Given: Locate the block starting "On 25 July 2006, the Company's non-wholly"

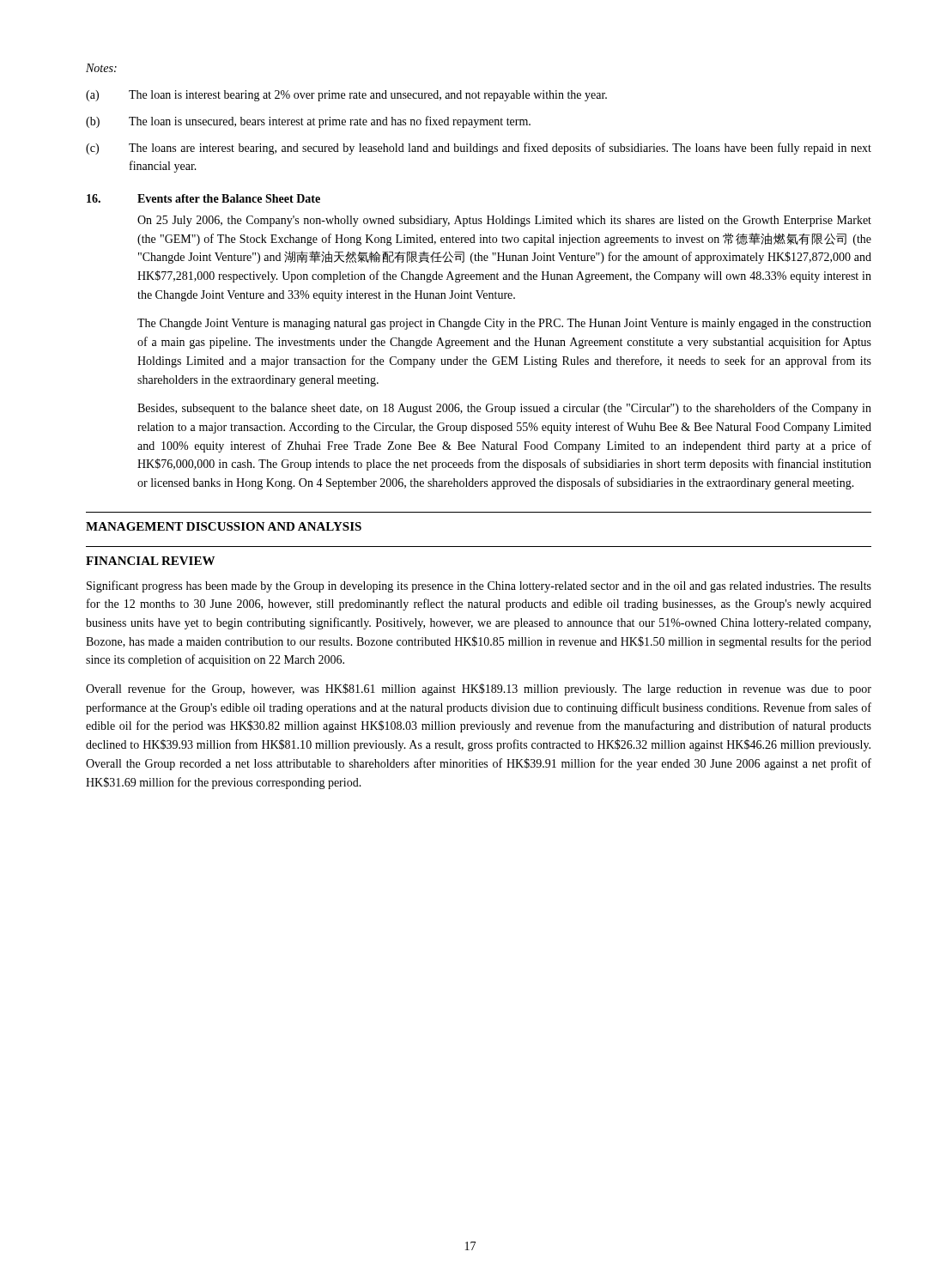Looking at the screenshot, I should click(504, 257).
